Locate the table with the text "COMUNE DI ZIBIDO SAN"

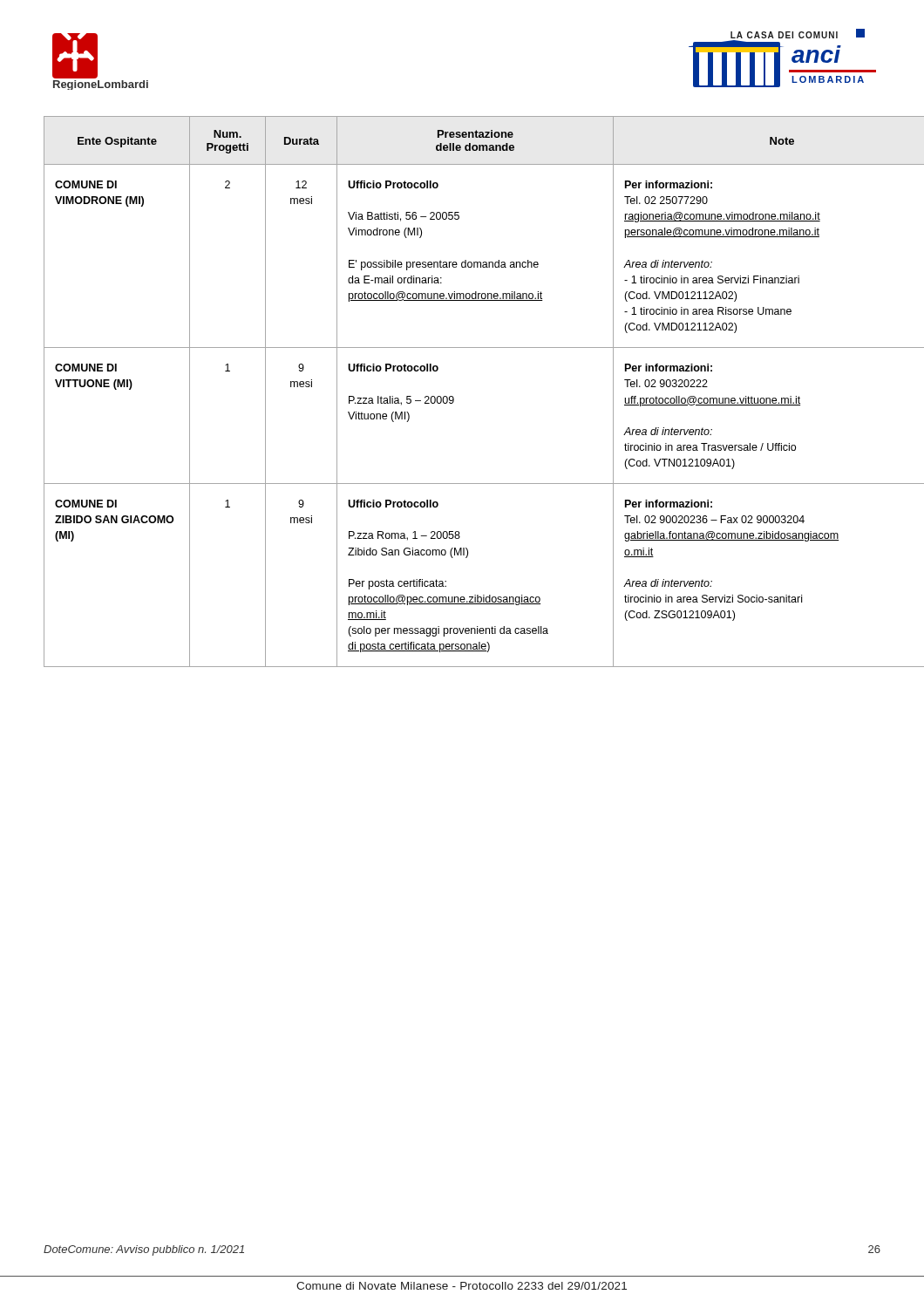click(462, 392)
